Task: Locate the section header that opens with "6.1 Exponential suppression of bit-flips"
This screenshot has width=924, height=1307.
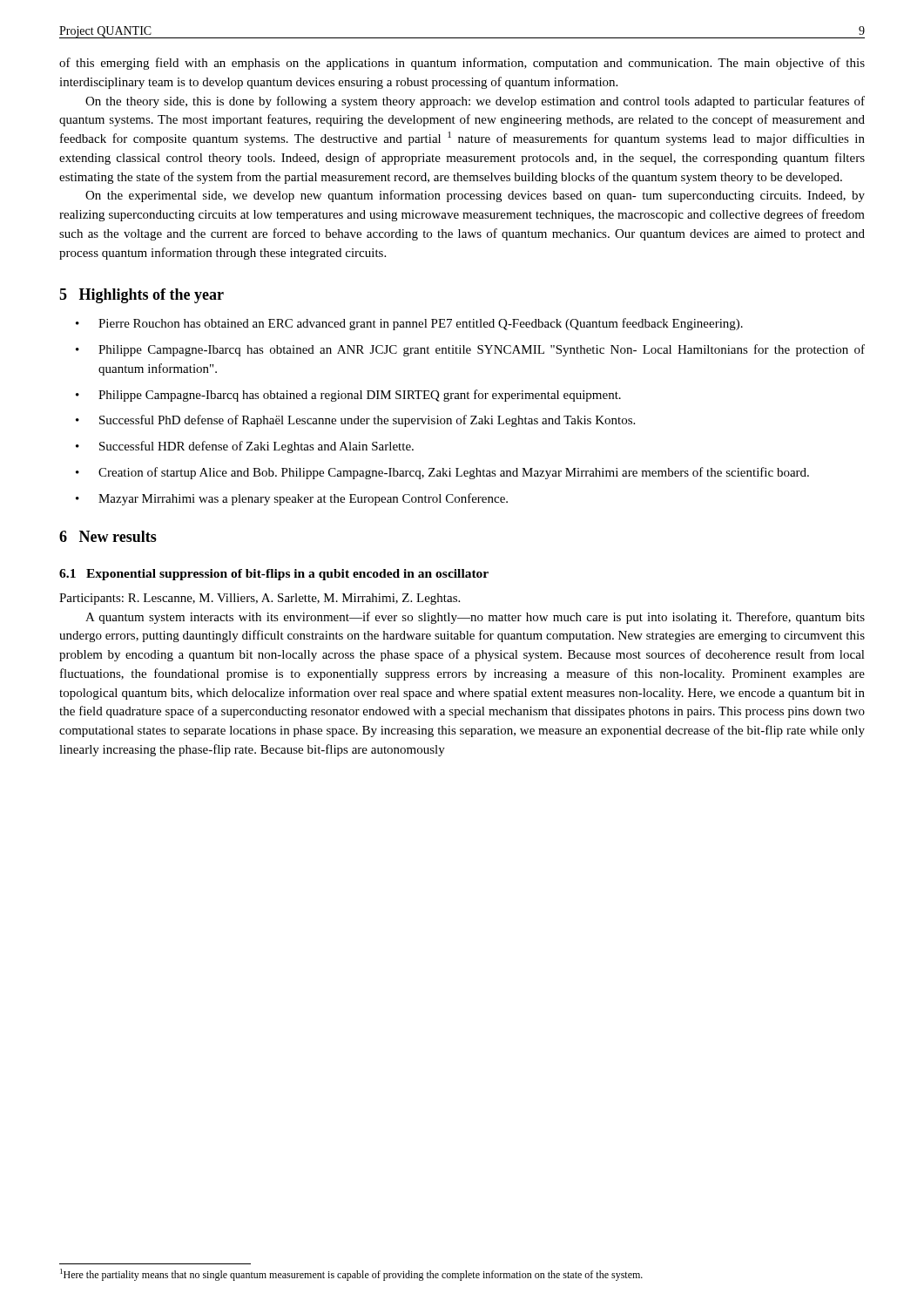Action: pyautogui.click(x=274, y=573)
